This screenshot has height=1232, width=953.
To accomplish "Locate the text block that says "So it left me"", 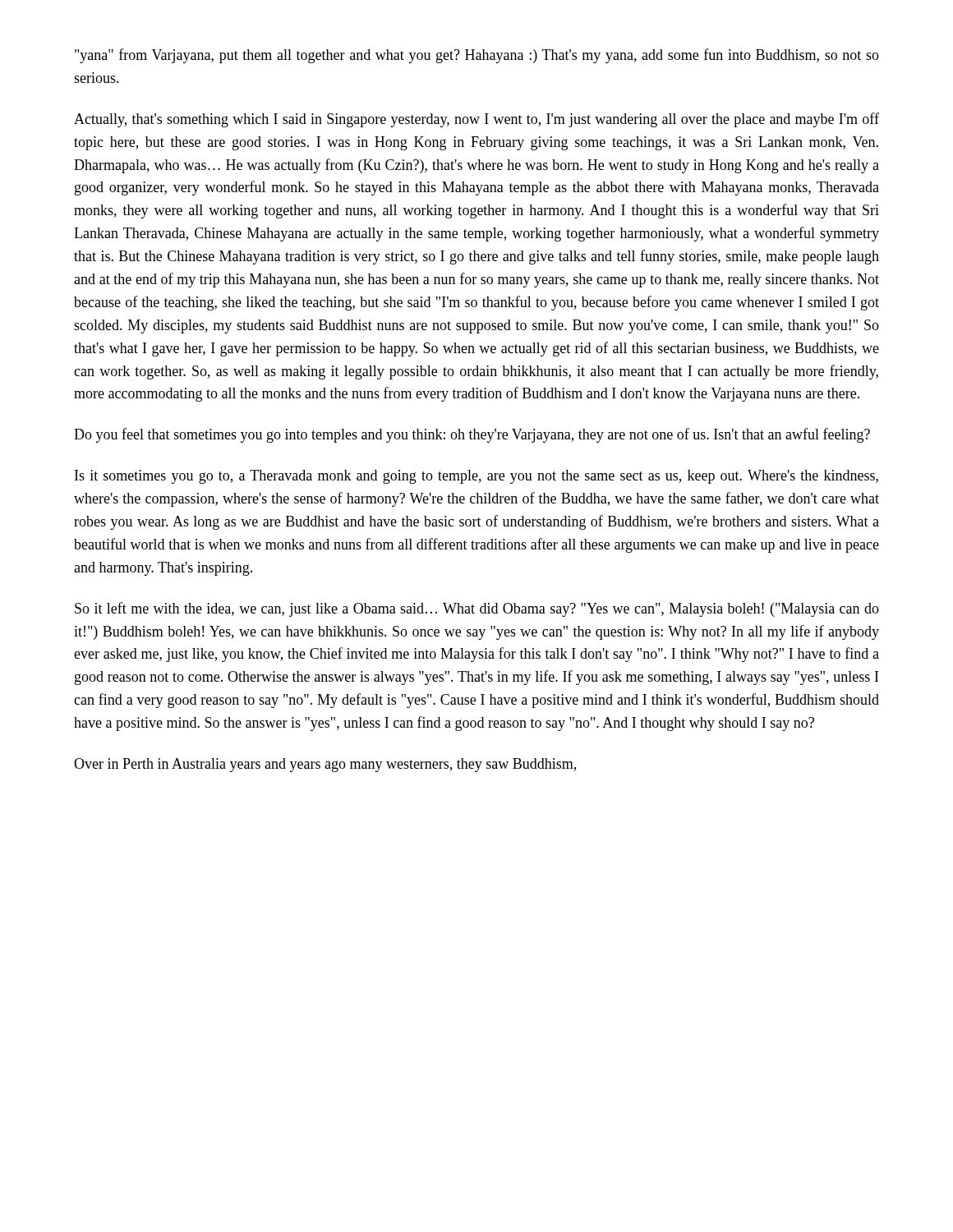I will [476, 666].
